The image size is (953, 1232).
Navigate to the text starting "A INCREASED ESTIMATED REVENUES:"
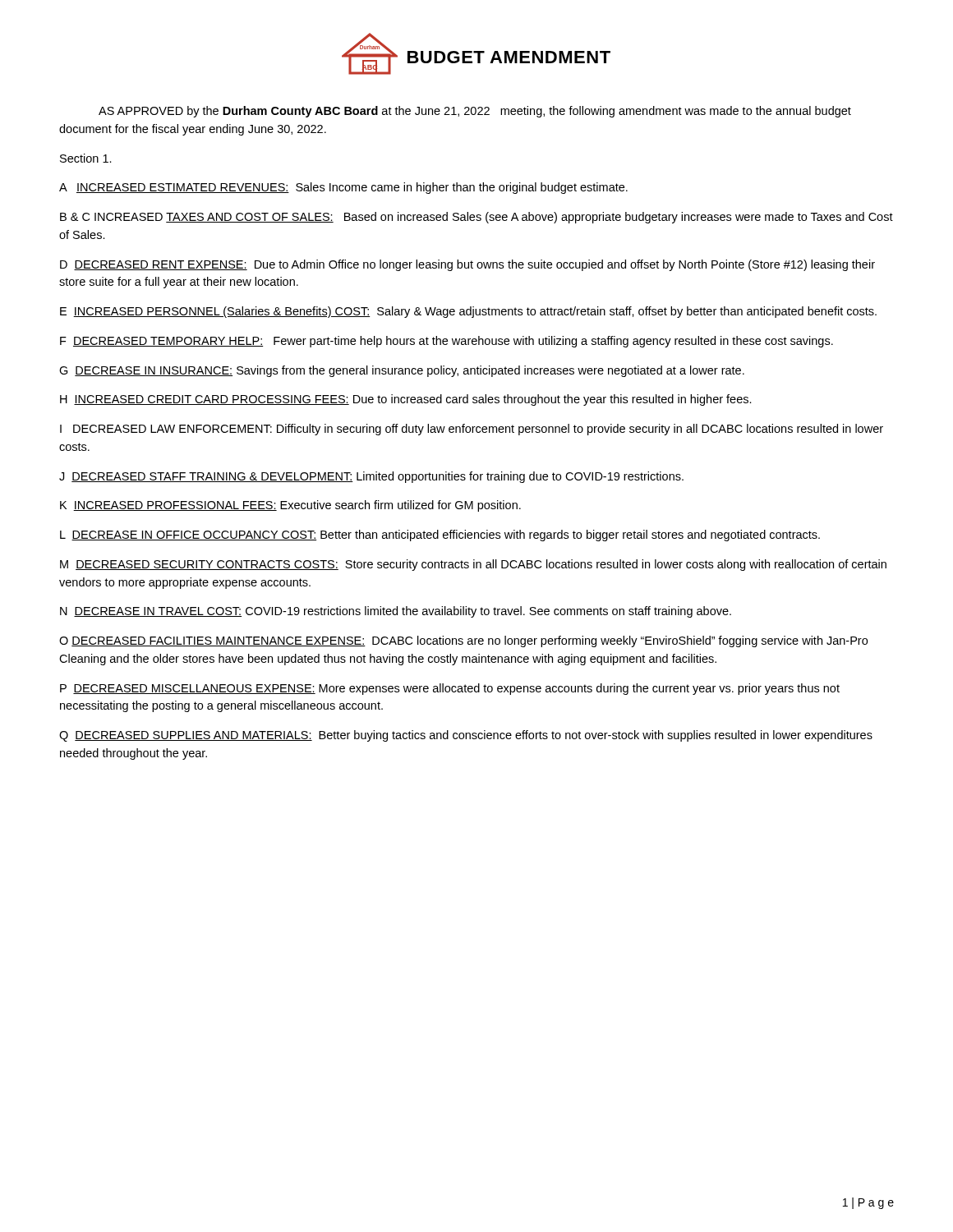tap(344, 187)
